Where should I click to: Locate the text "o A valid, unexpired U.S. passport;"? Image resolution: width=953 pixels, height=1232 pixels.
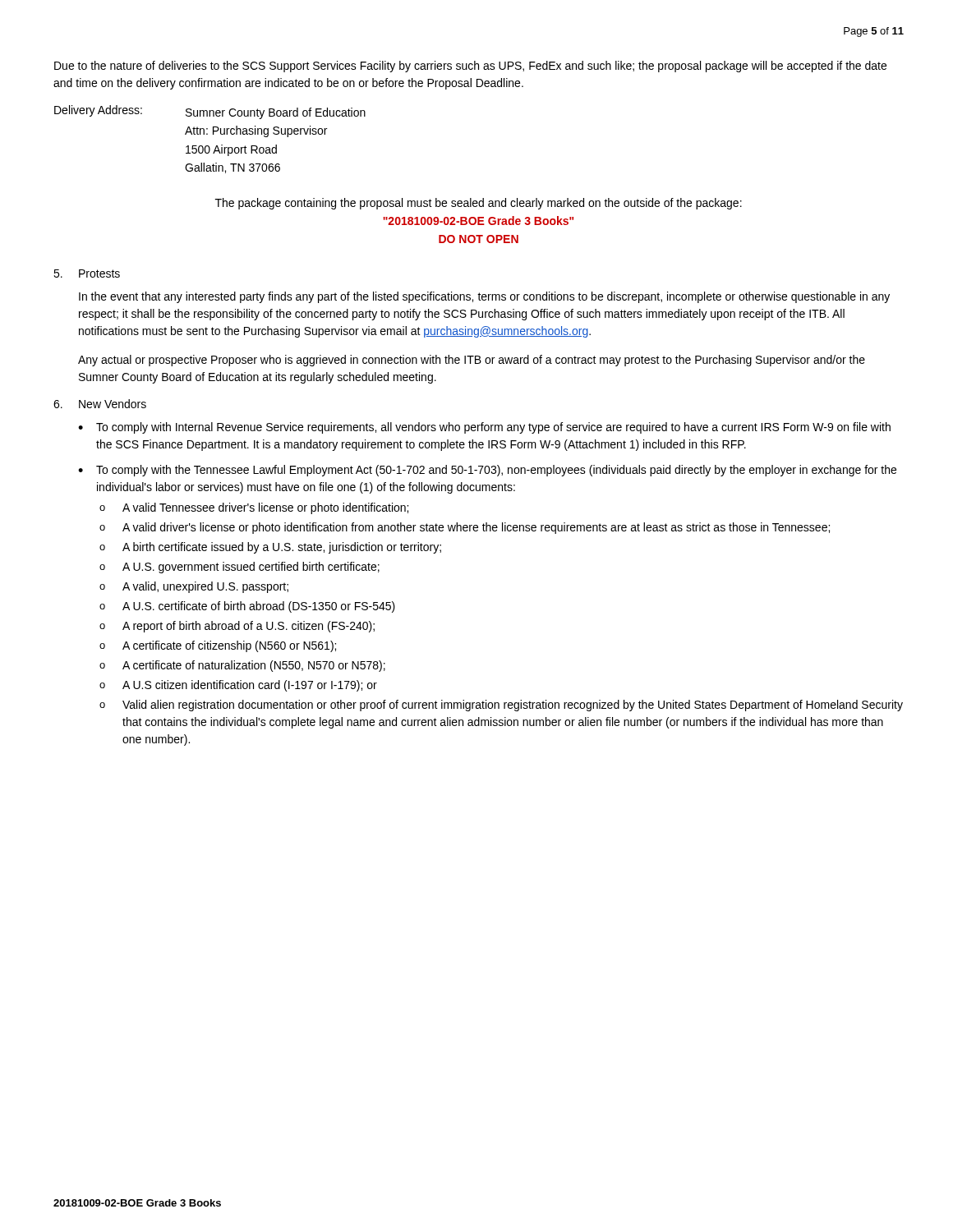pos(193,587)
